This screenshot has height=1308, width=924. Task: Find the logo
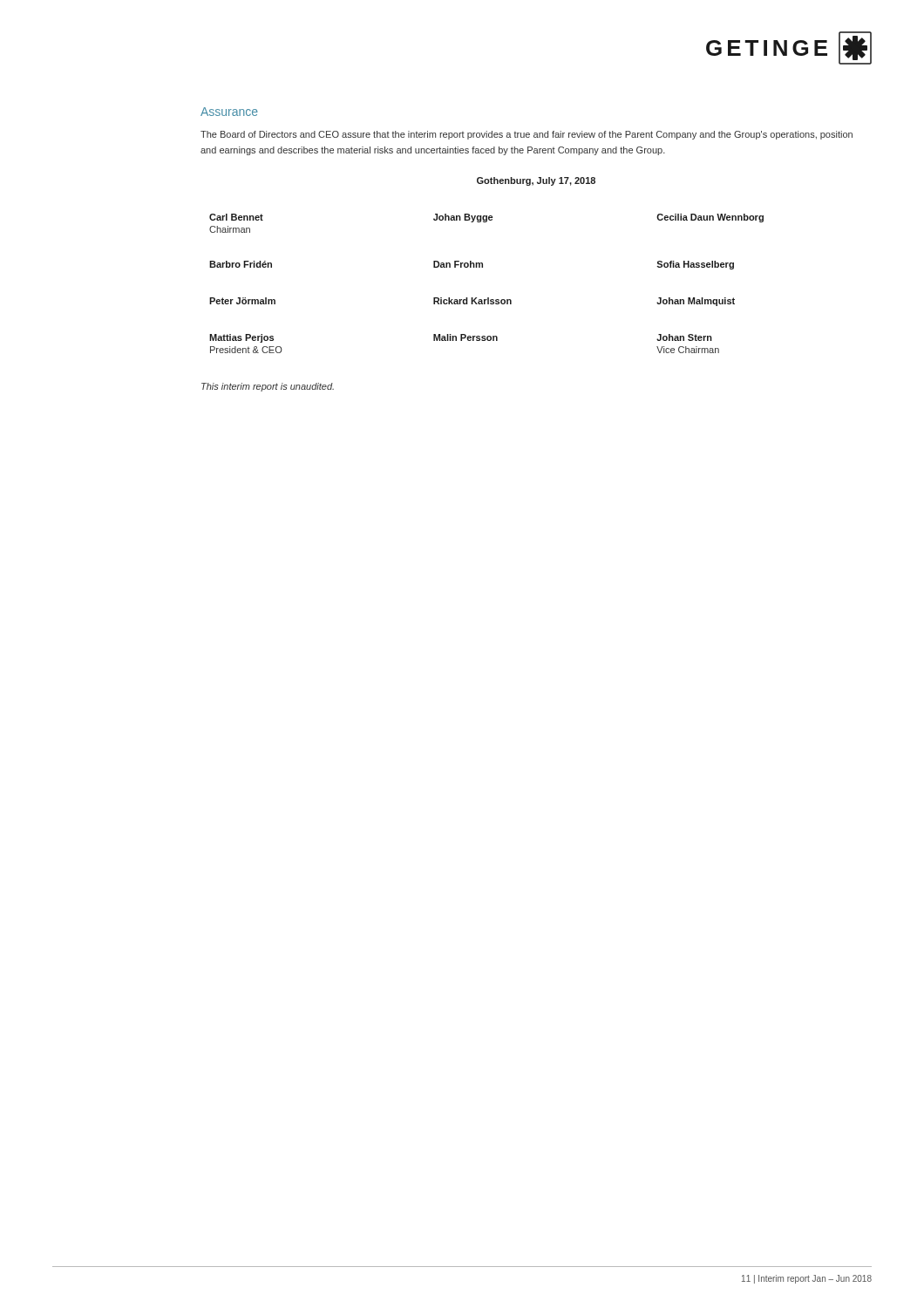coord(788,48)
